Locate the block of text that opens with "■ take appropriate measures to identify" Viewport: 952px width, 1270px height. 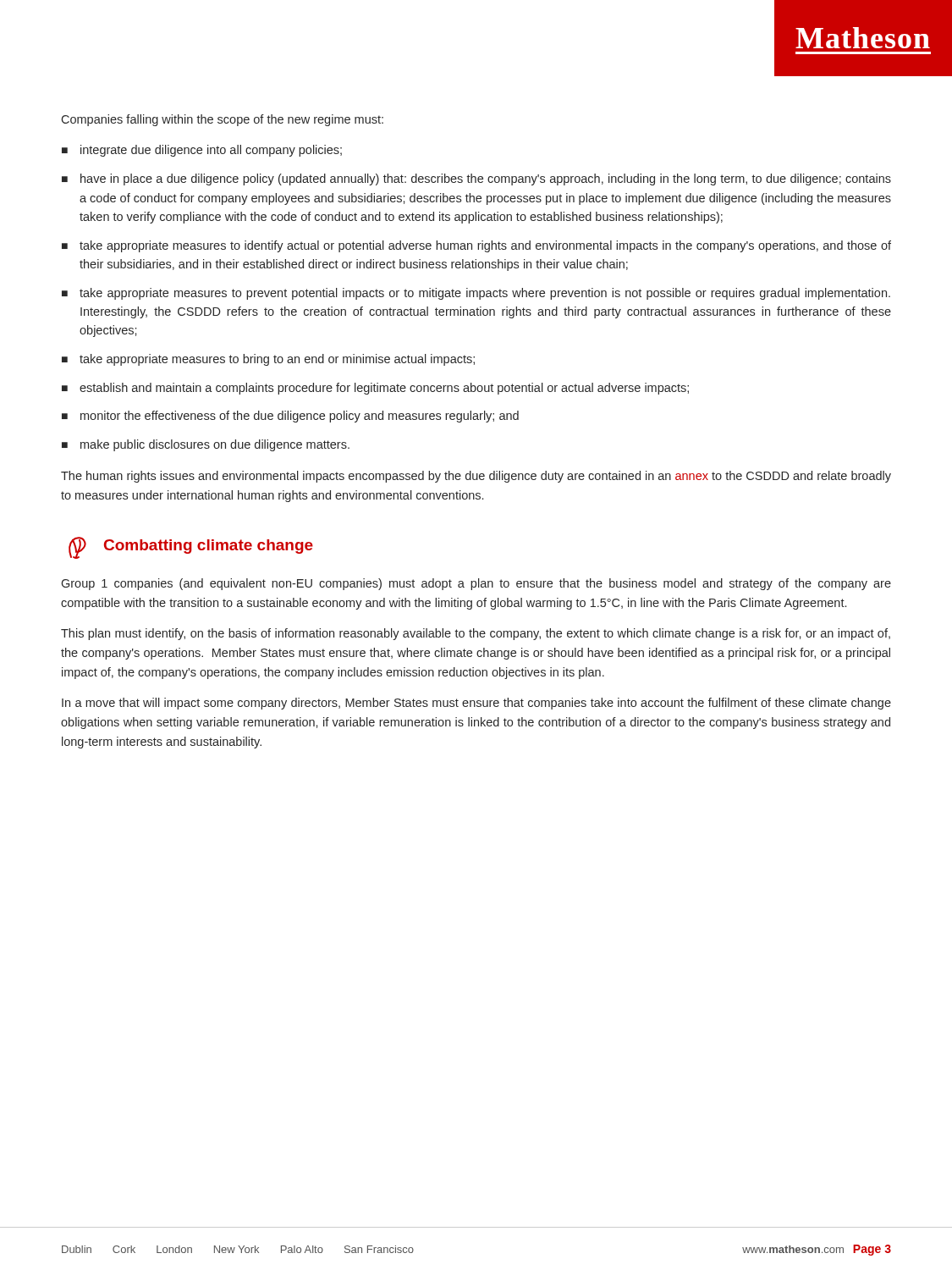[x=476, y=255]
